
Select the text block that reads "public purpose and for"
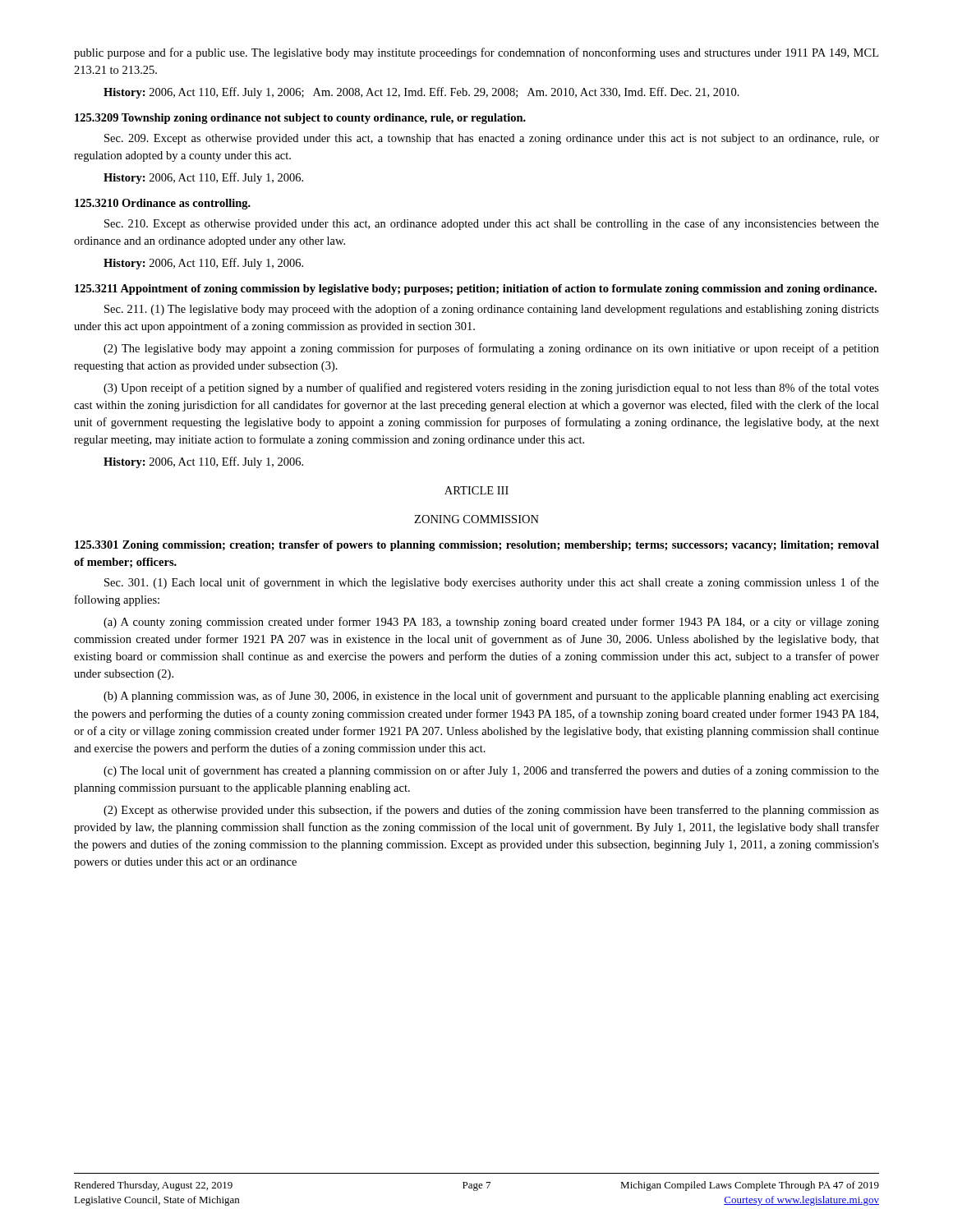click(476, 62)
